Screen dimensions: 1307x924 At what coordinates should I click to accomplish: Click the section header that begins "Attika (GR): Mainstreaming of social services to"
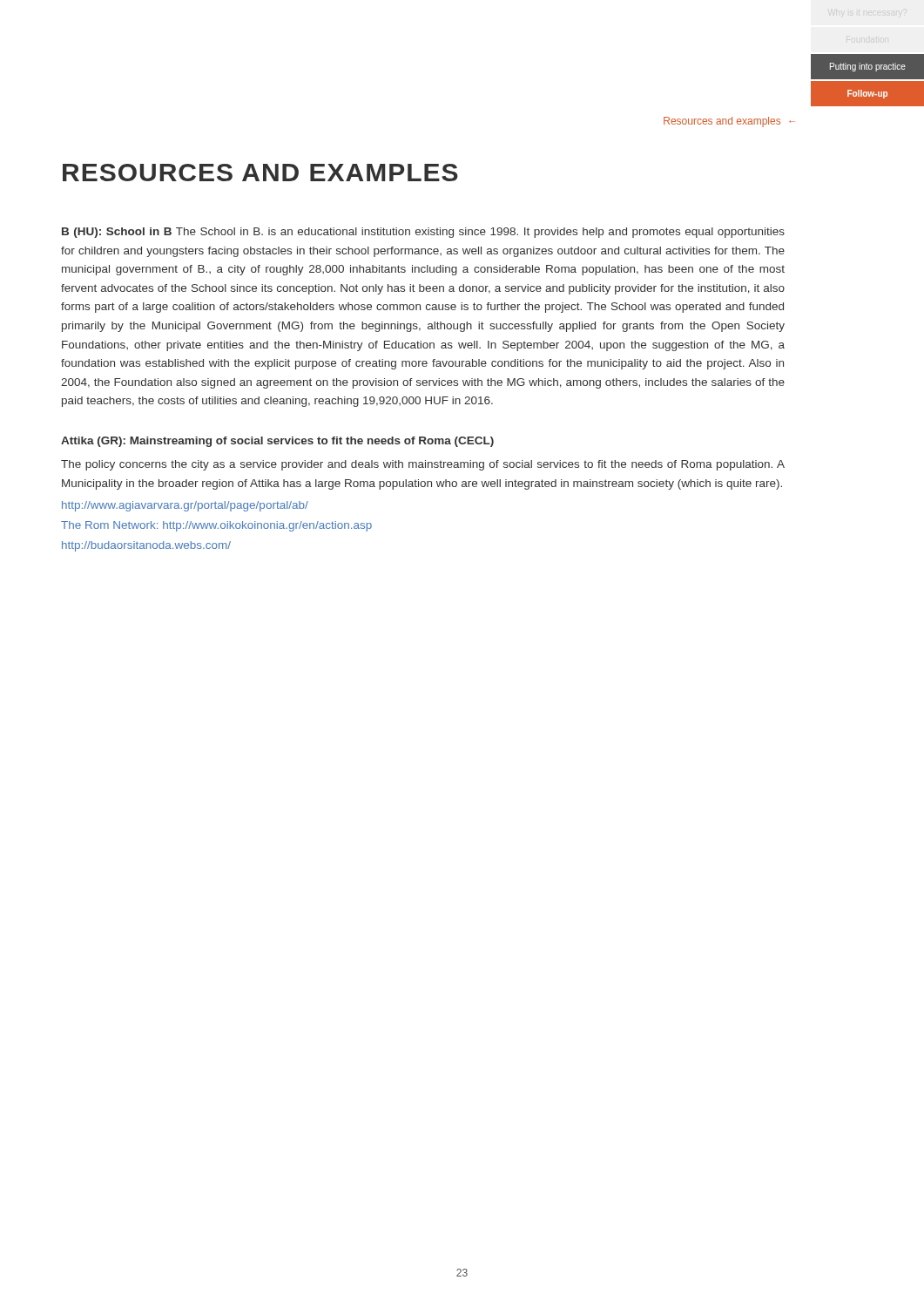click(278, 440)
